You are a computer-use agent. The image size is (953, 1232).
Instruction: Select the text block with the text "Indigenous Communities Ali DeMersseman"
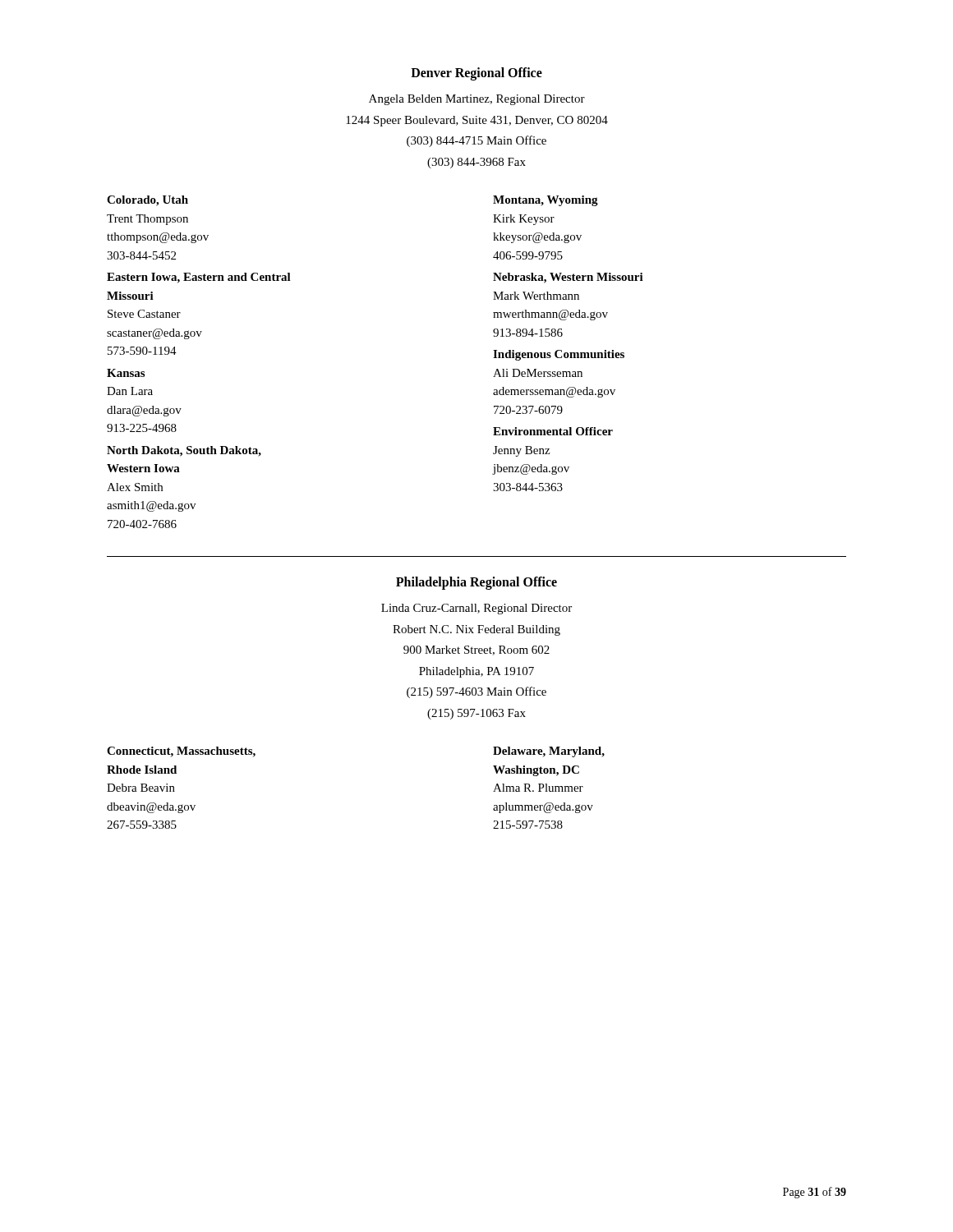559,355
